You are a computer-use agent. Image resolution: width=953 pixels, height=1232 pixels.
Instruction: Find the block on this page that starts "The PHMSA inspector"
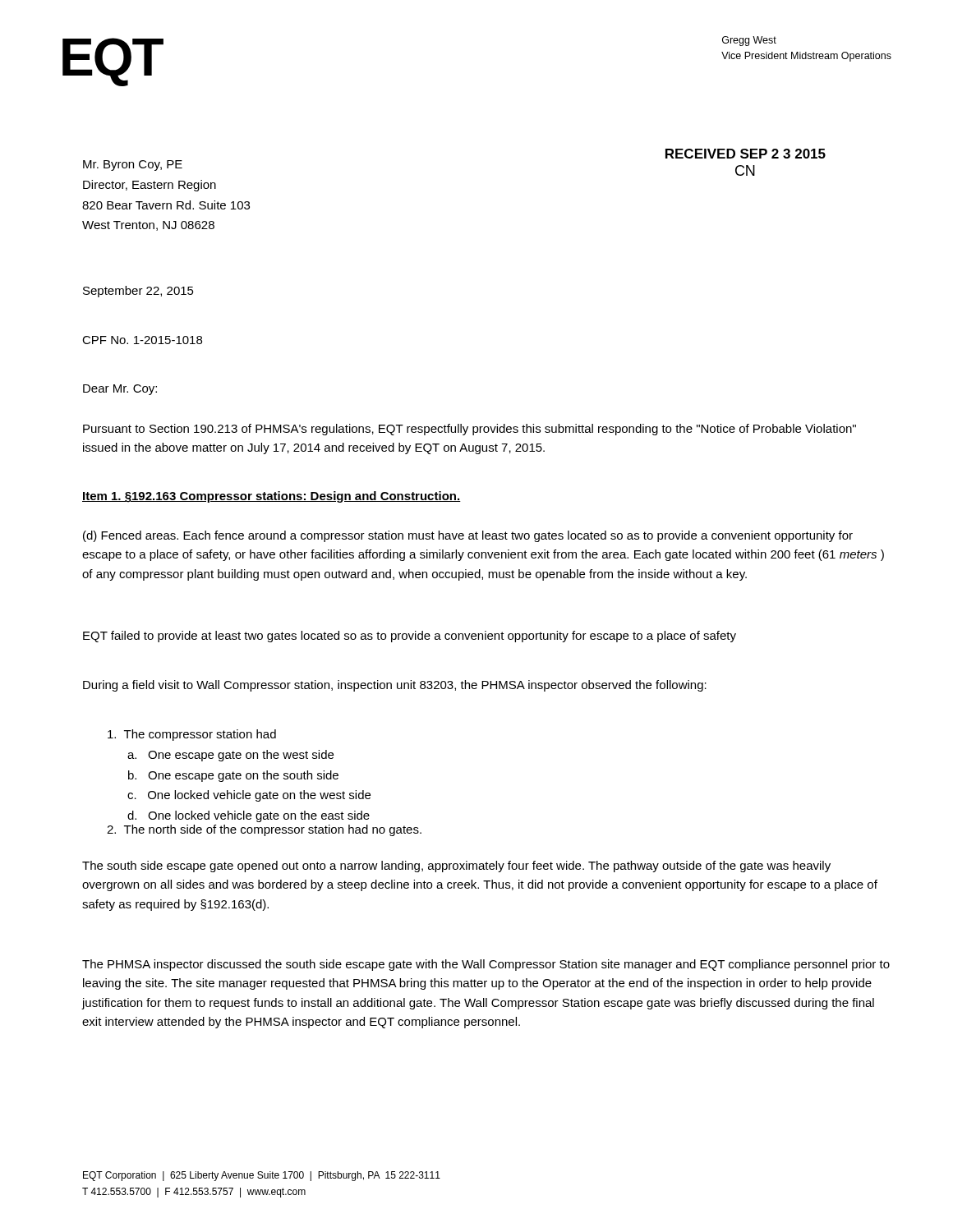tap(486, 992)
